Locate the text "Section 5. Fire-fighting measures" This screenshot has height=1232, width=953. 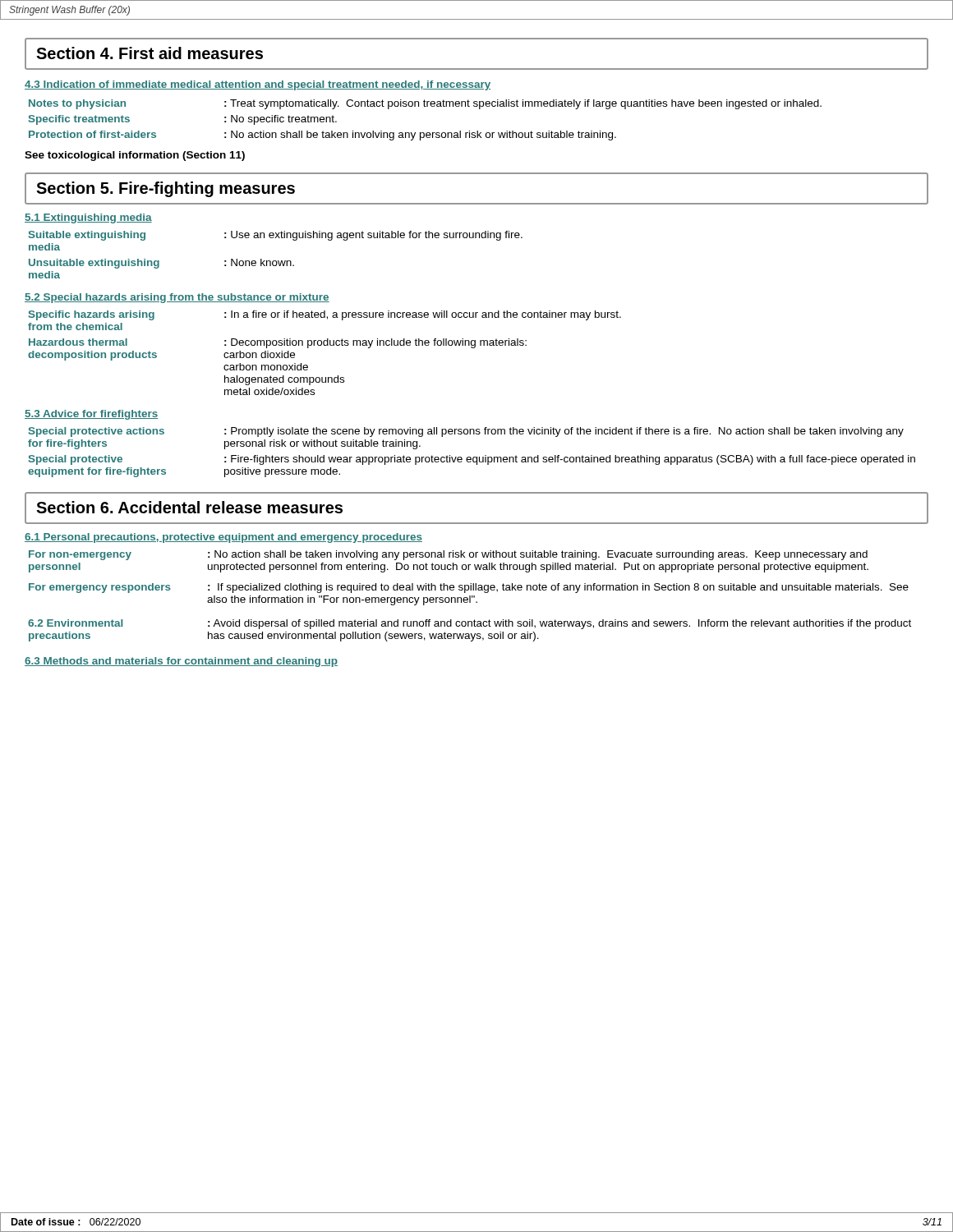[x=166, y=189]
